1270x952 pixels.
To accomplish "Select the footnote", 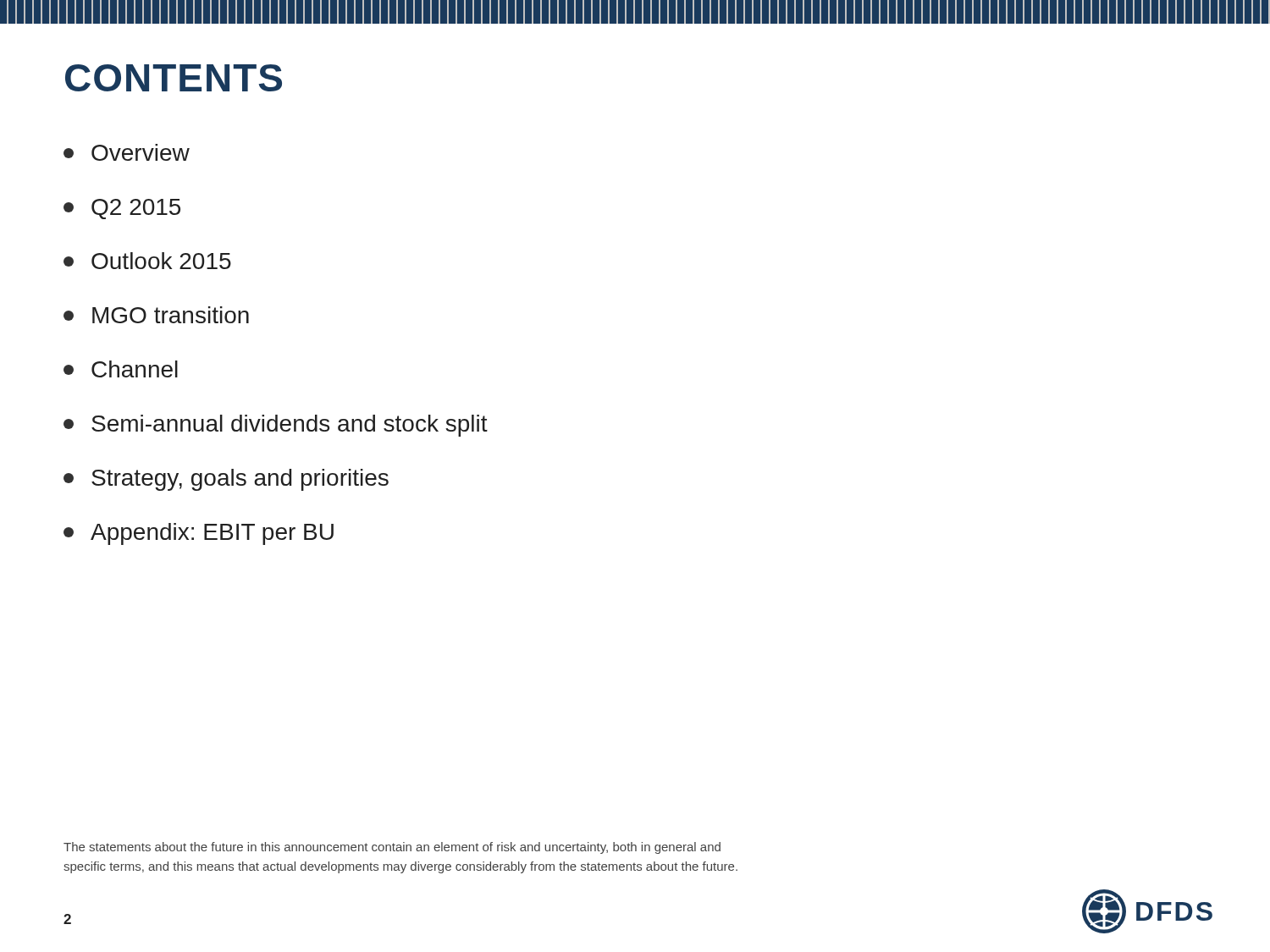I will (x=508, y=857).
